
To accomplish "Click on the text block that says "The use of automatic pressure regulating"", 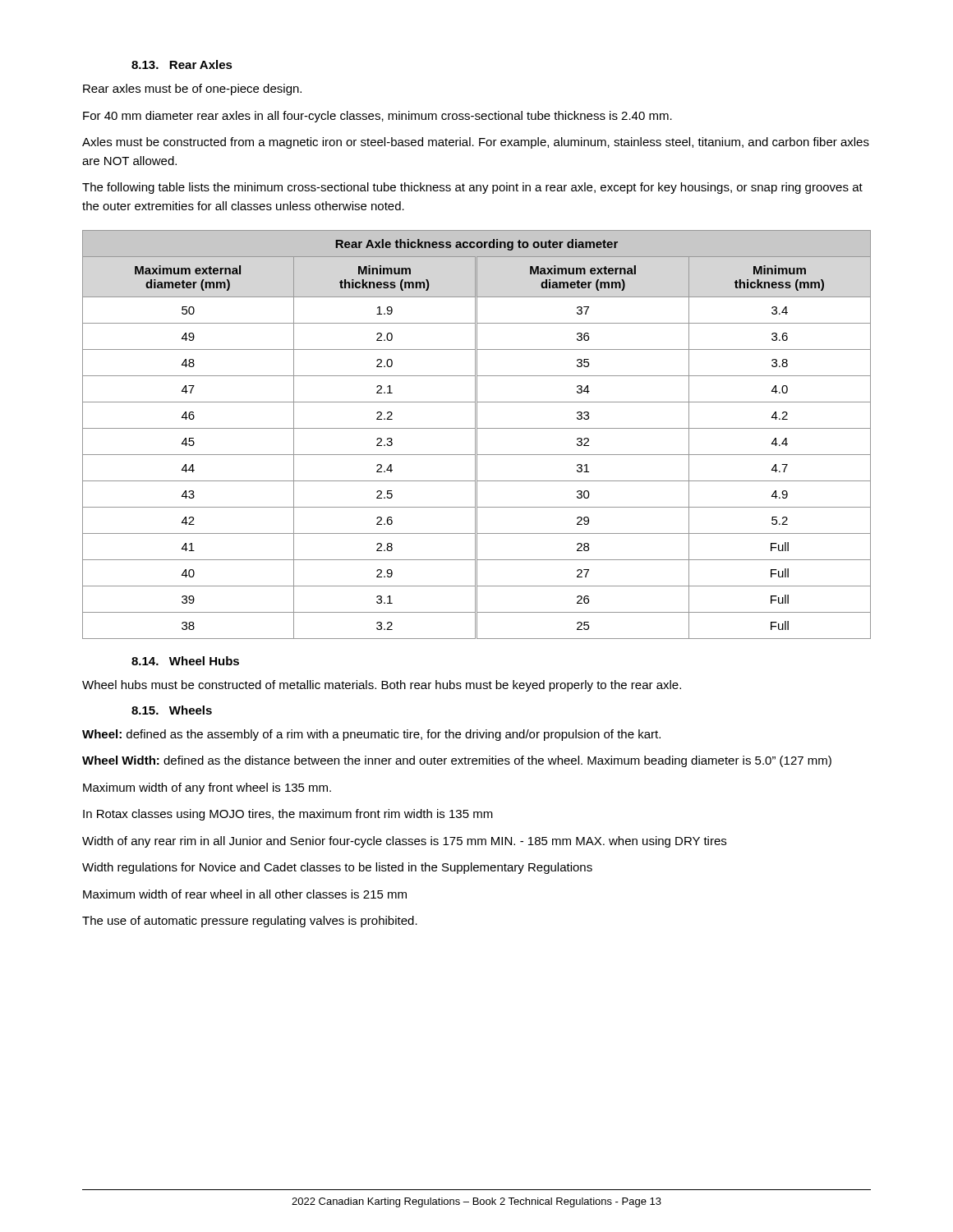I will 250,920.
